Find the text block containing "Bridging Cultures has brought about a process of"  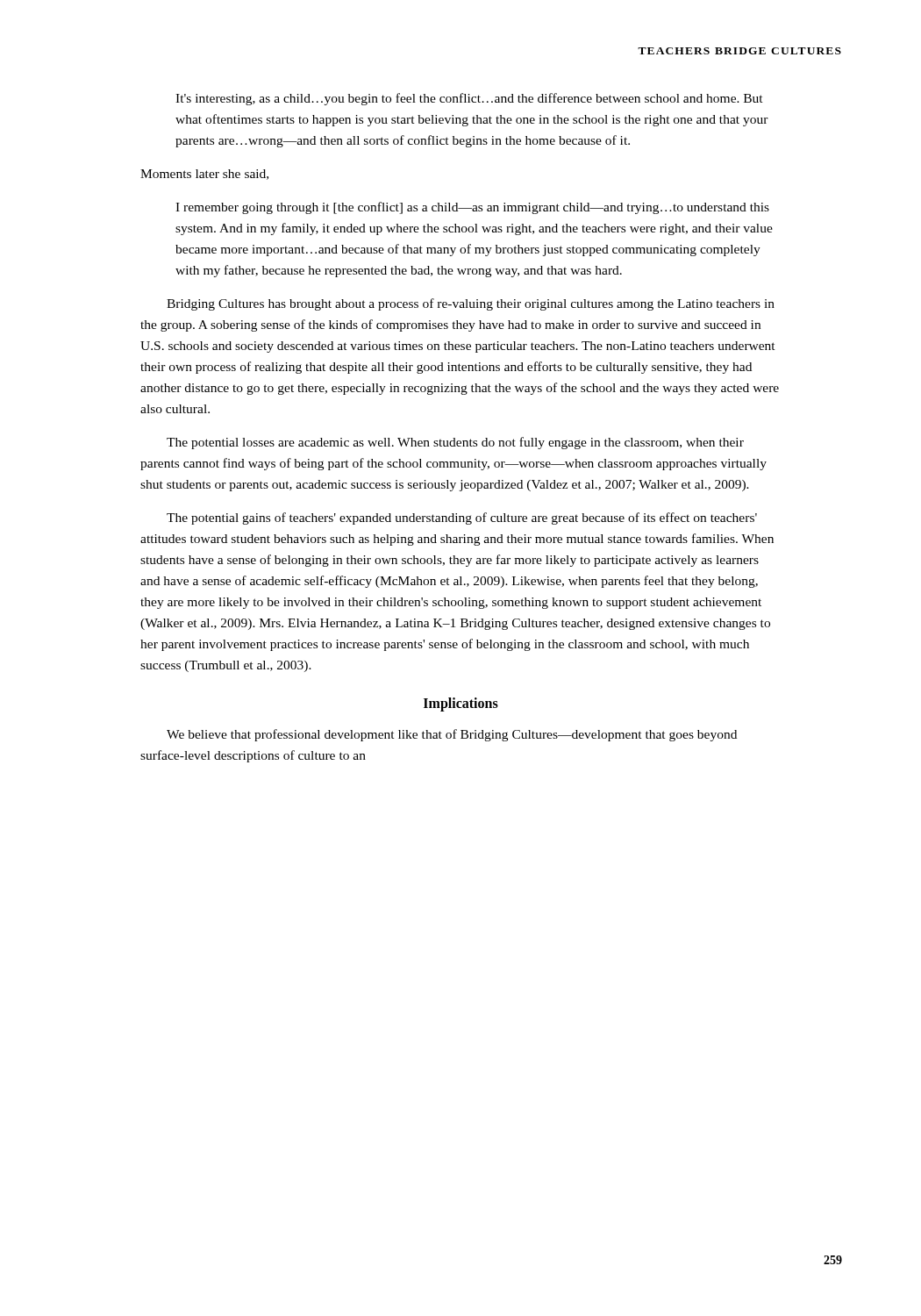pyautogui.click(x=460, y=356)
